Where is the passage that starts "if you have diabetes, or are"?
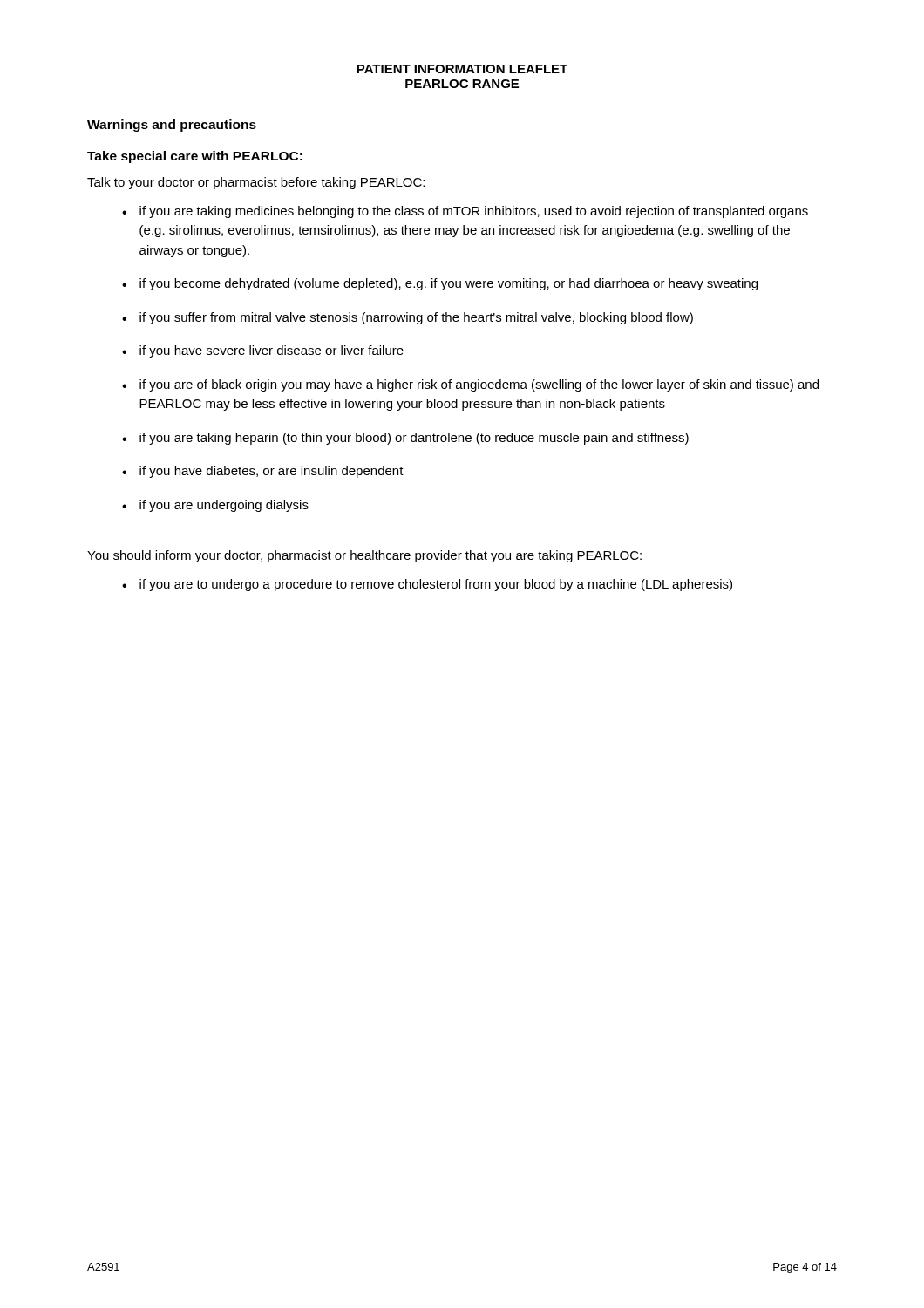Image resolution: width=924 pixels, height=1308 pixels. pyautogui.click(x=271, y=471)
